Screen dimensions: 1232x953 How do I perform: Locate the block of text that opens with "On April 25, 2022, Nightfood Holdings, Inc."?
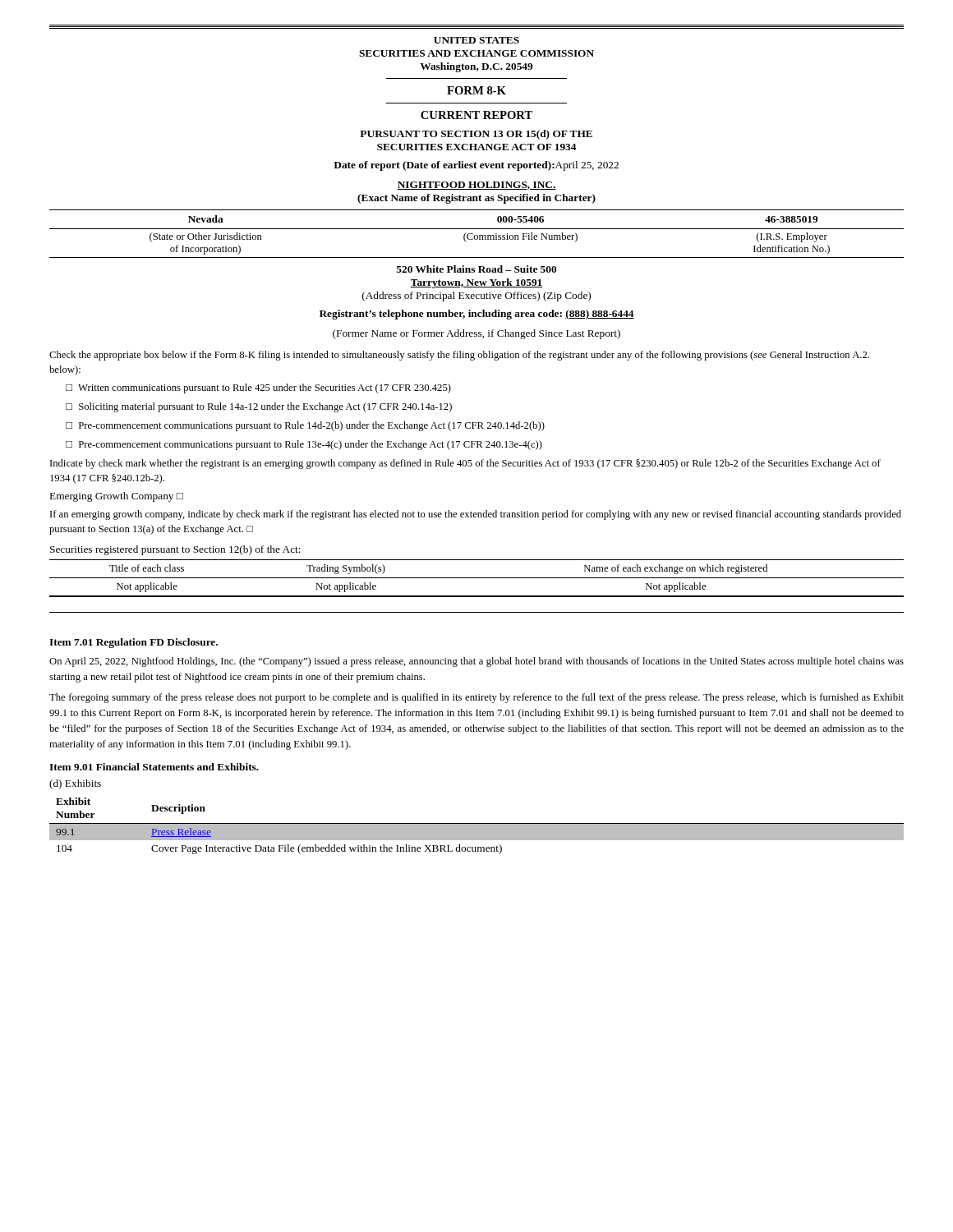pyautogui.click(x=476, y=669)
